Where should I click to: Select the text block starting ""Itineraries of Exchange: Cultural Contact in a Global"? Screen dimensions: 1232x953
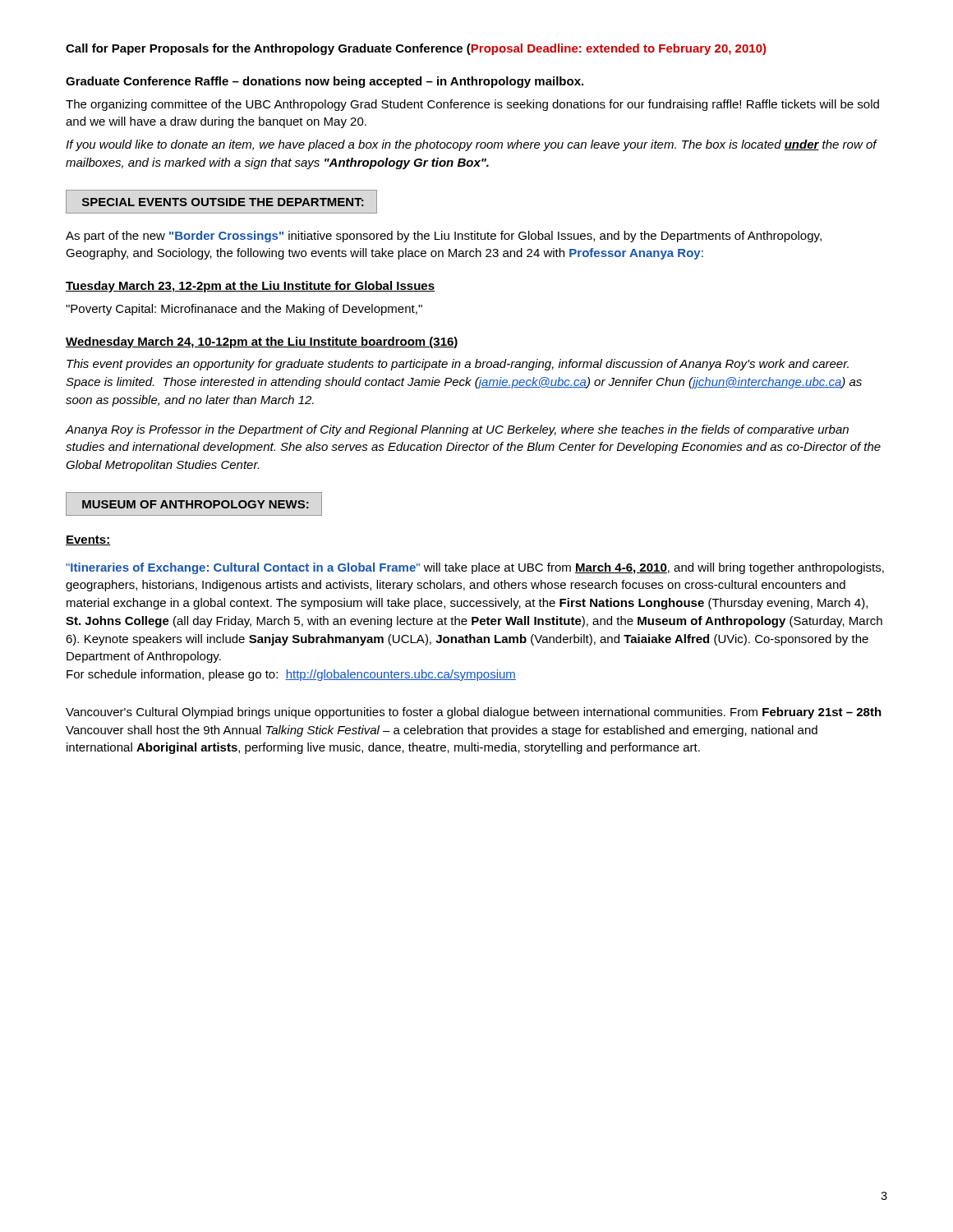coord(475,620)
